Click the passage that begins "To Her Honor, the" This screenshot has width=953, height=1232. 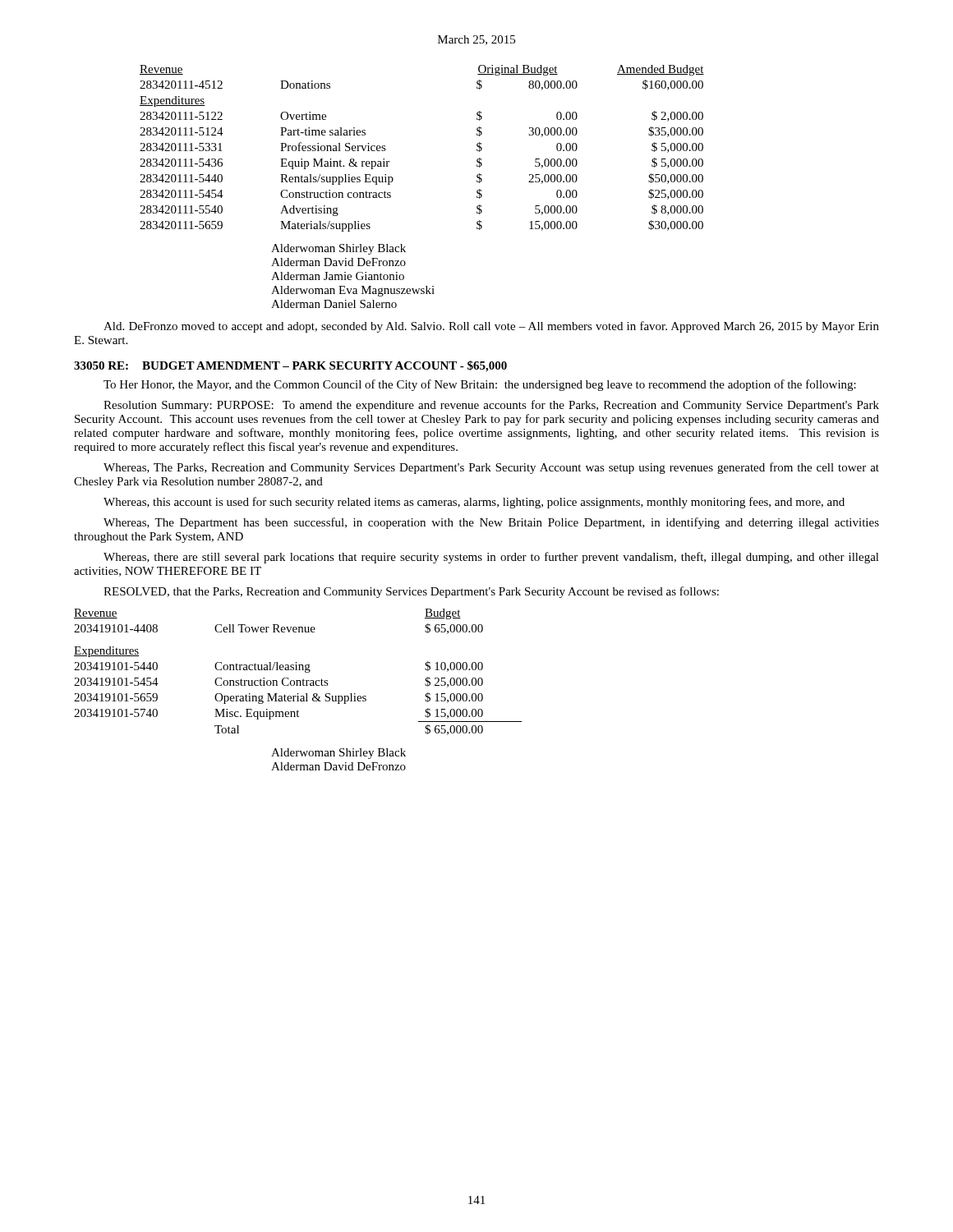pos(480,384)
